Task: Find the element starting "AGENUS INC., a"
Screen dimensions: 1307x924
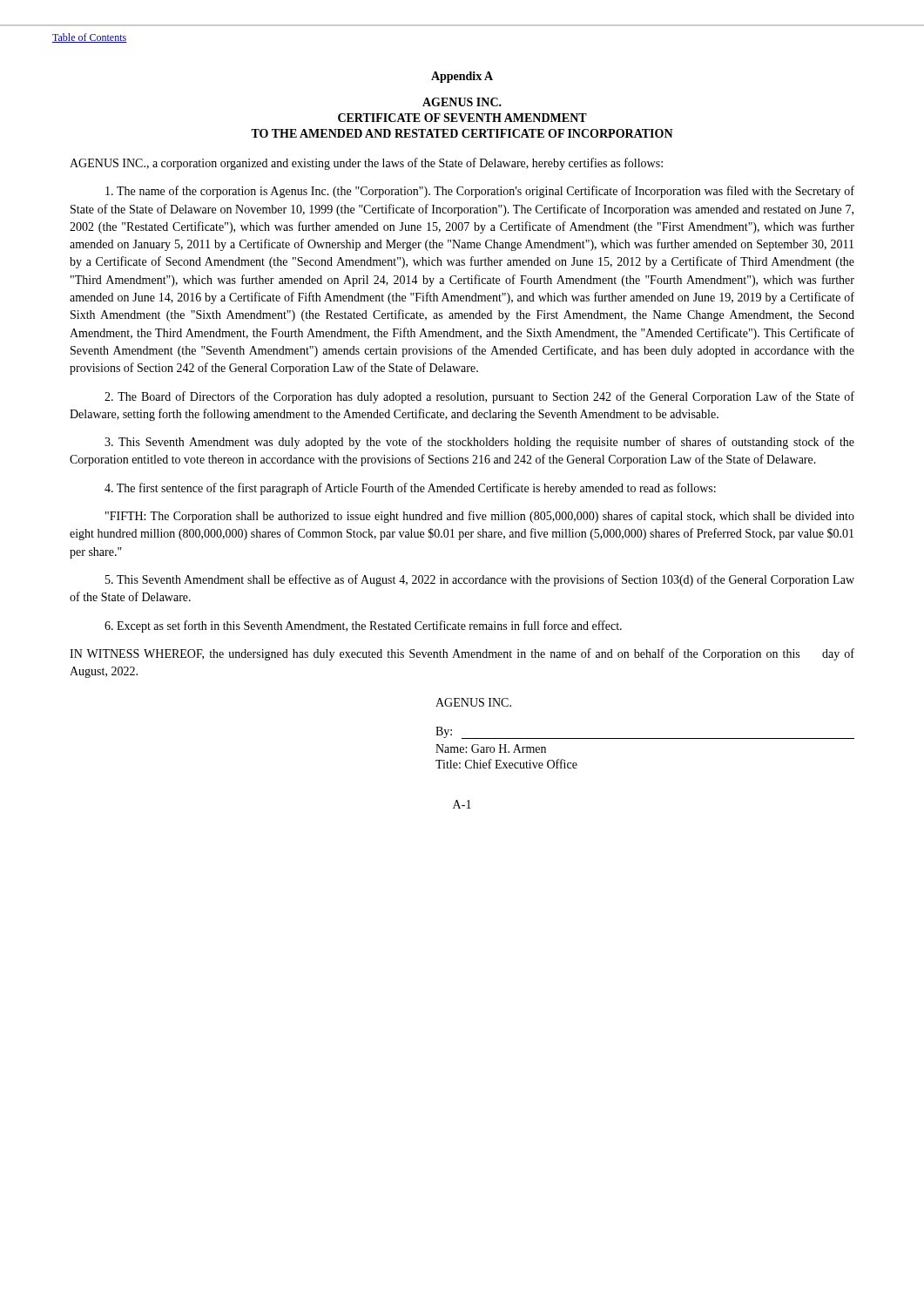Action: click(x=367, y=163)
